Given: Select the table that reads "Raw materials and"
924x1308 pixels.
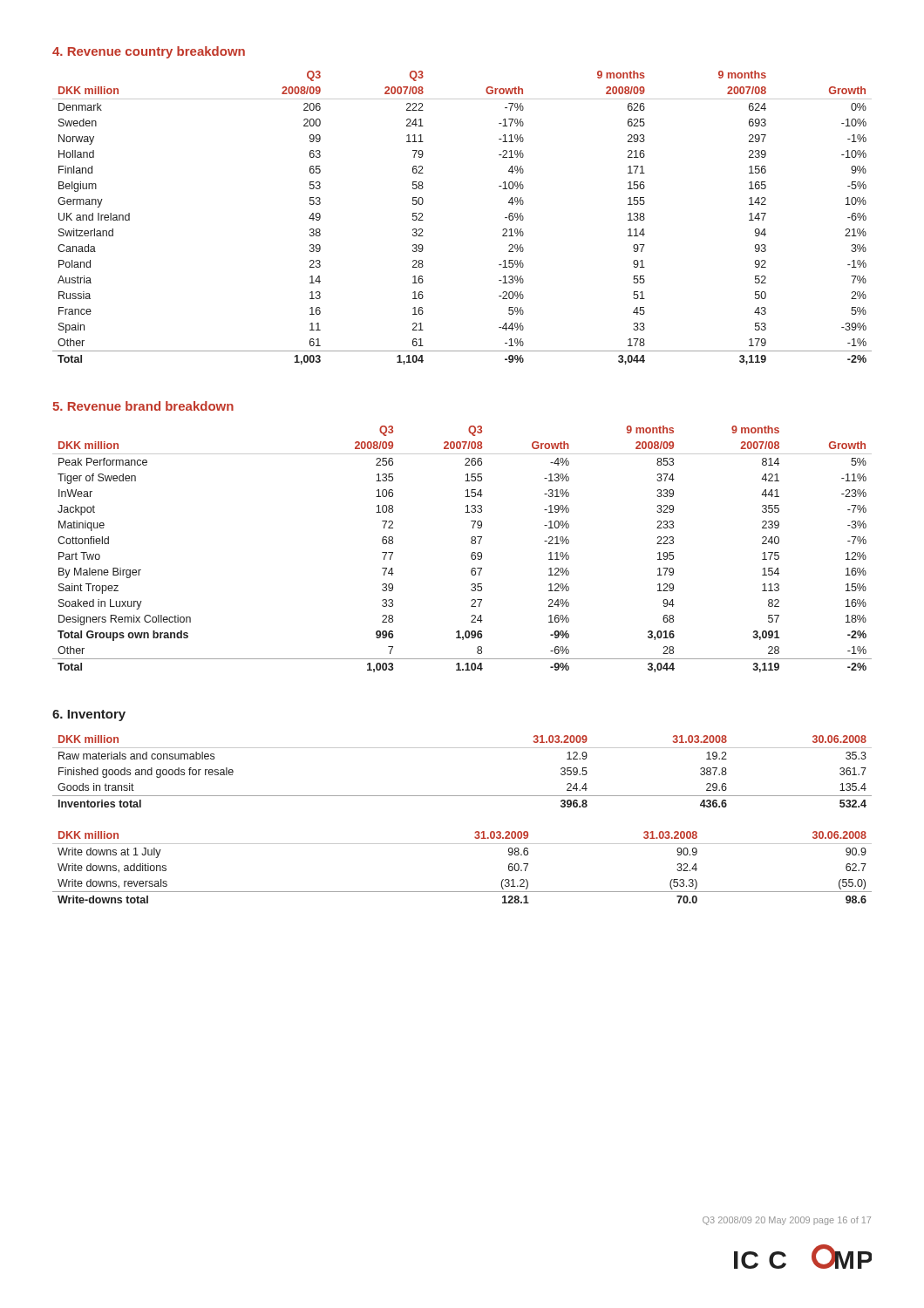Looking at the screenshot, I should tap(462, 772).
